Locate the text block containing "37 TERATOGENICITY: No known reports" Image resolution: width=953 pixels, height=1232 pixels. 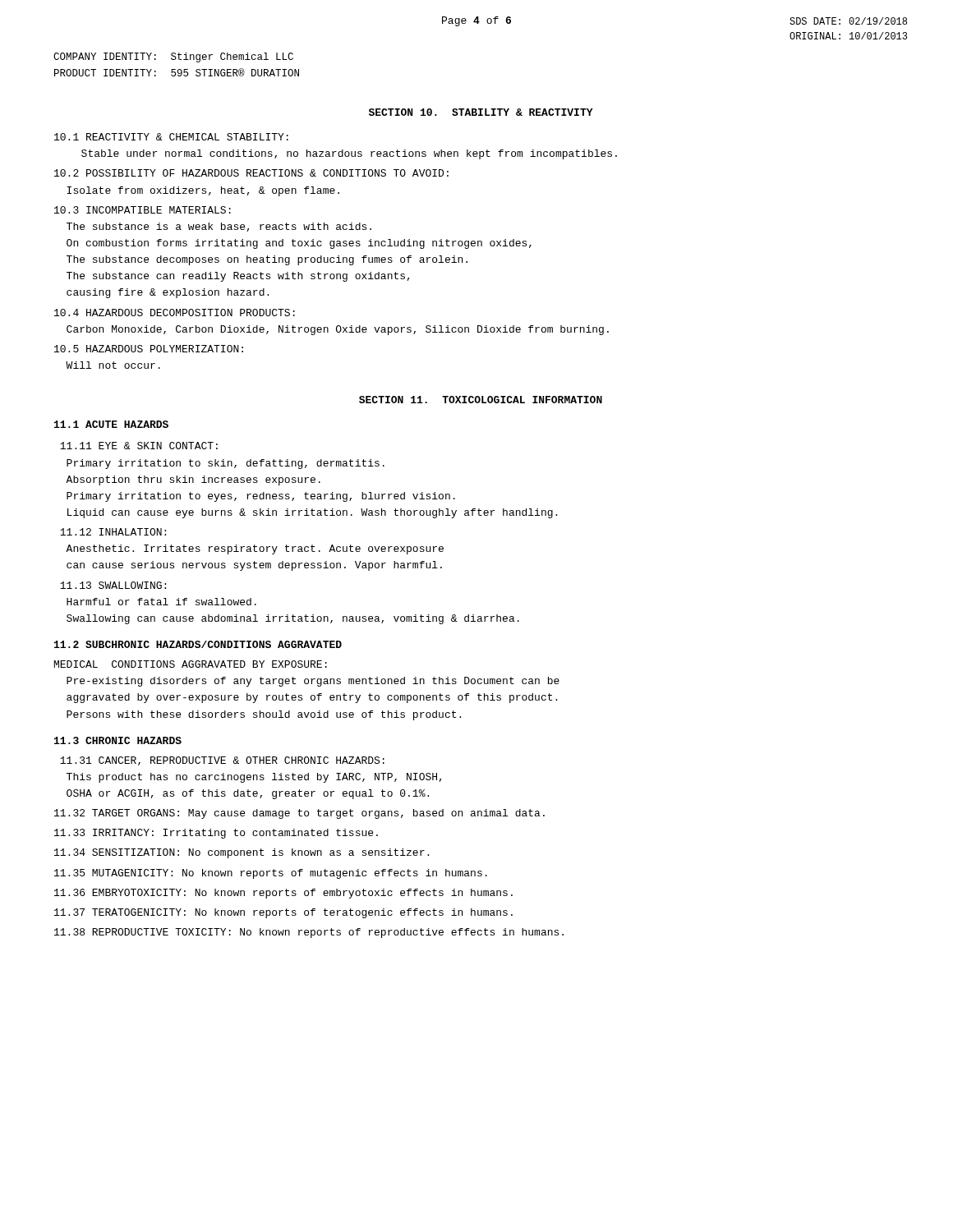tap(284, 913)
